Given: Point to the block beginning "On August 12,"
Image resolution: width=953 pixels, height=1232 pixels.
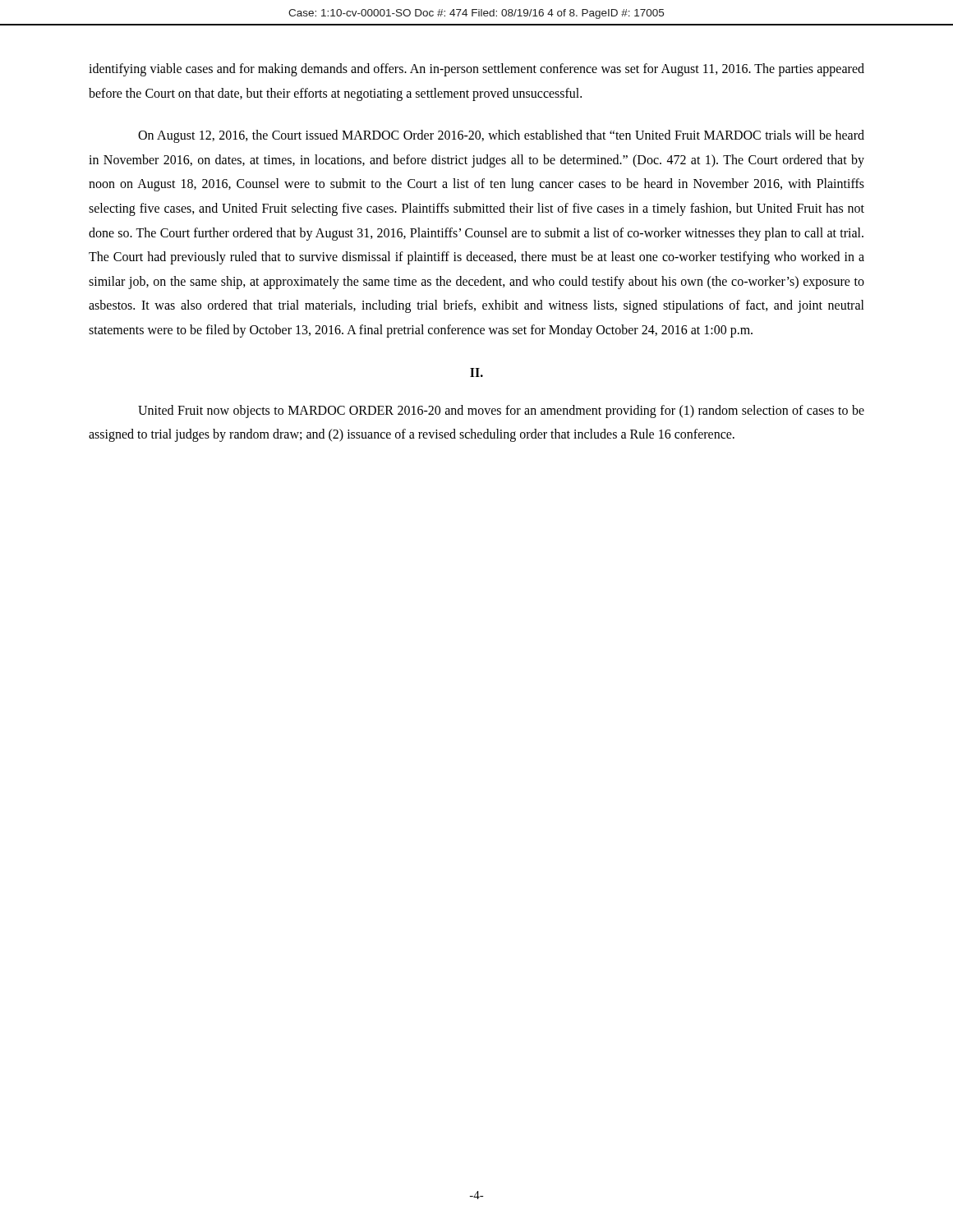Looking at the screenshot, I should (476, 233).
